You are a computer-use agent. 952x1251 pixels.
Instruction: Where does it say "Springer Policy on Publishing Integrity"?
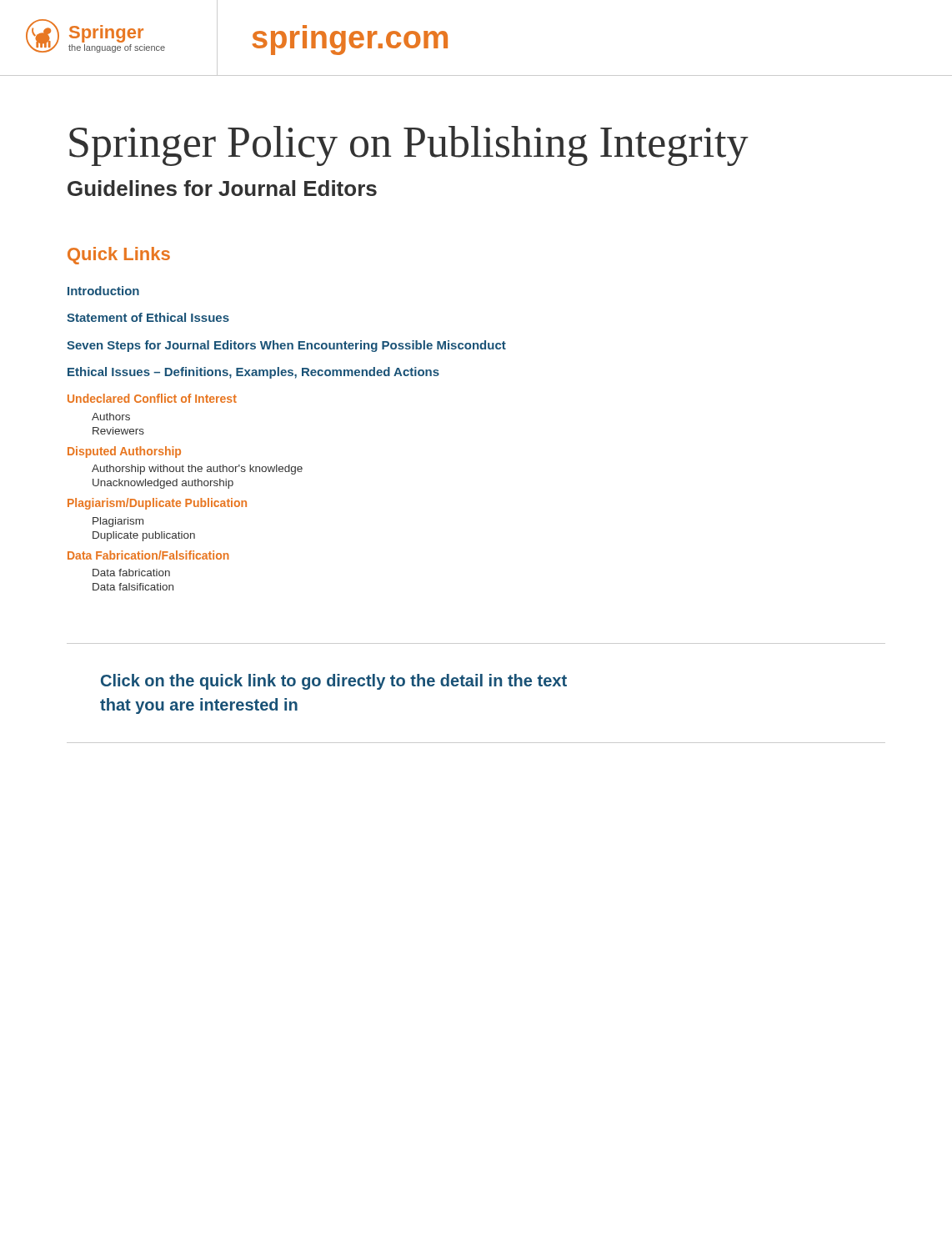tap(476, 143)
